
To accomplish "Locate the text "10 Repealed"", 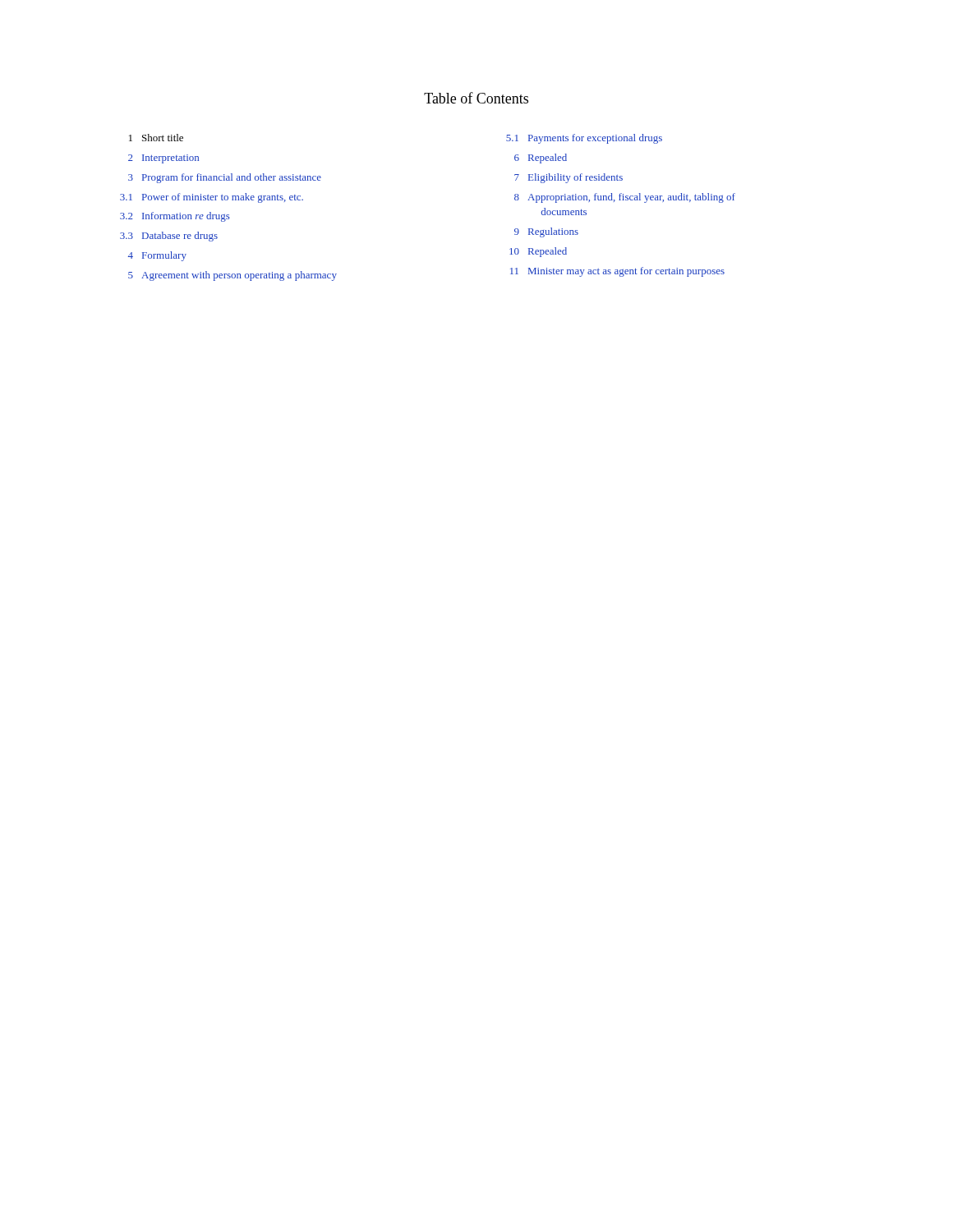I will point(530,252).
